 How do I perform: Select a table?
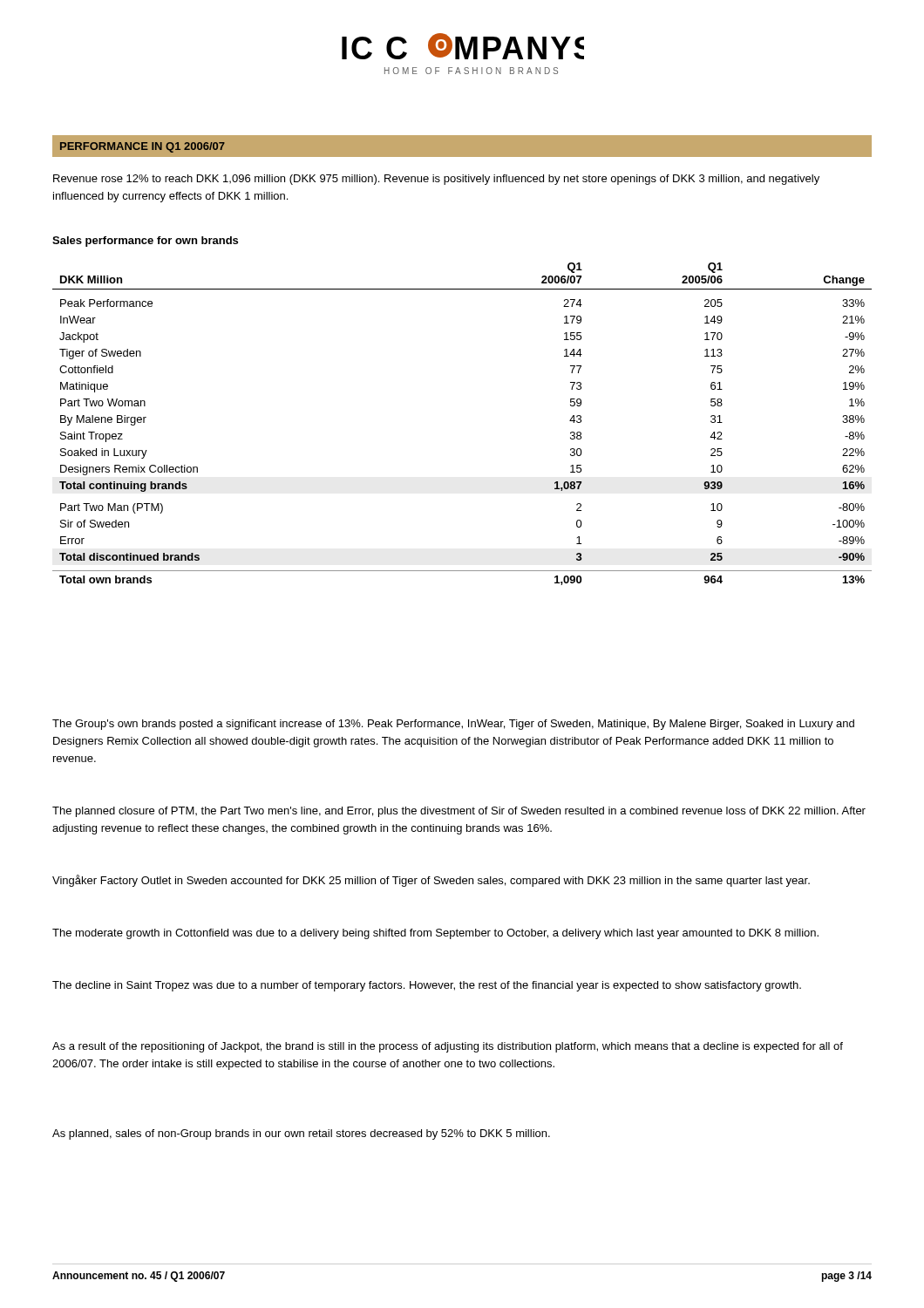[462, 422]
